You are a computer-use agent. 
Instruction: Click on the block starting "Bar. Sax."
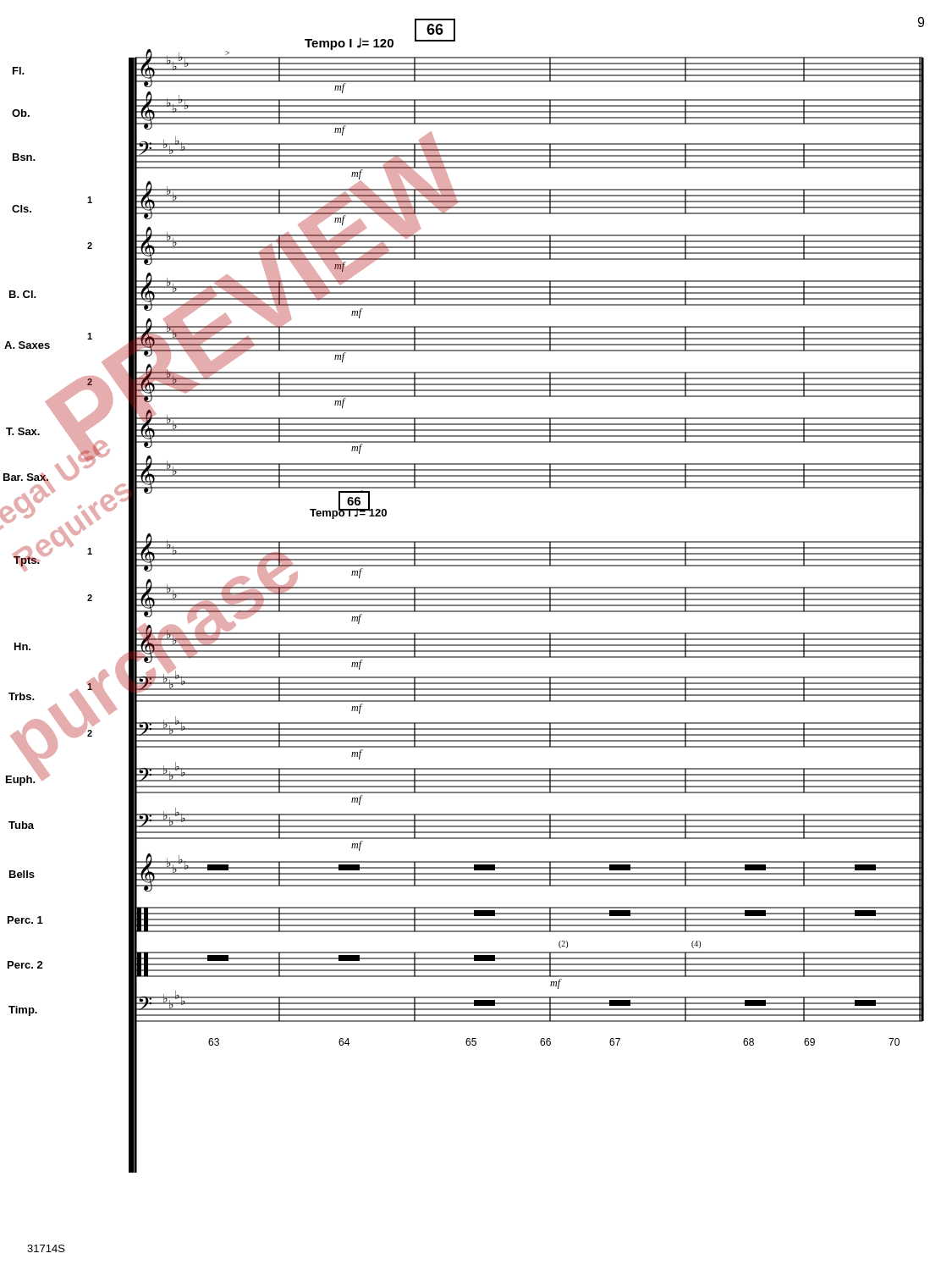point(26,477)
